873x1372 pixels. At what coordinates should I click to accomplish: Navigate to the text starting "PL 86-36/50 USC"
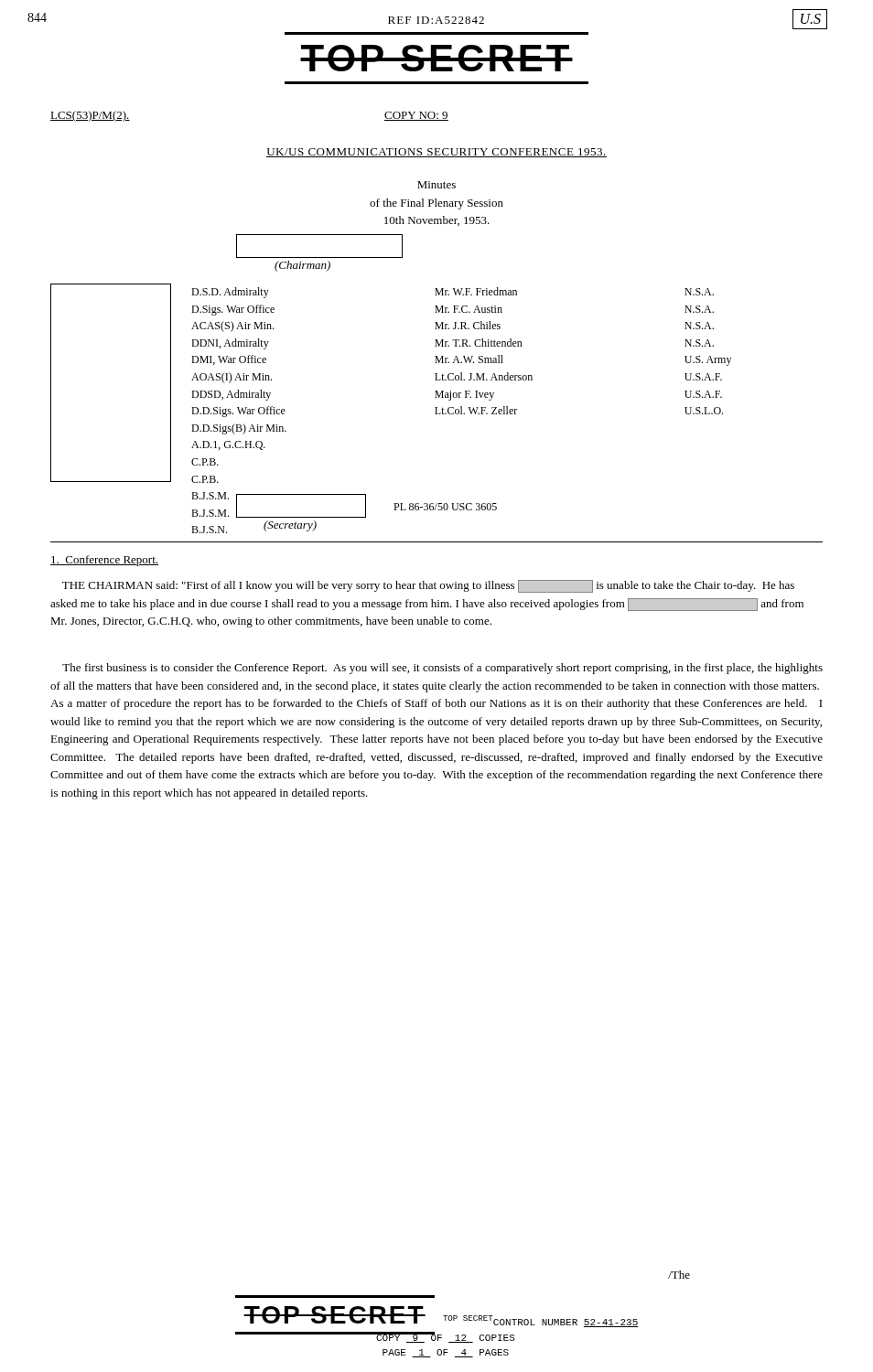pos(445,507)
